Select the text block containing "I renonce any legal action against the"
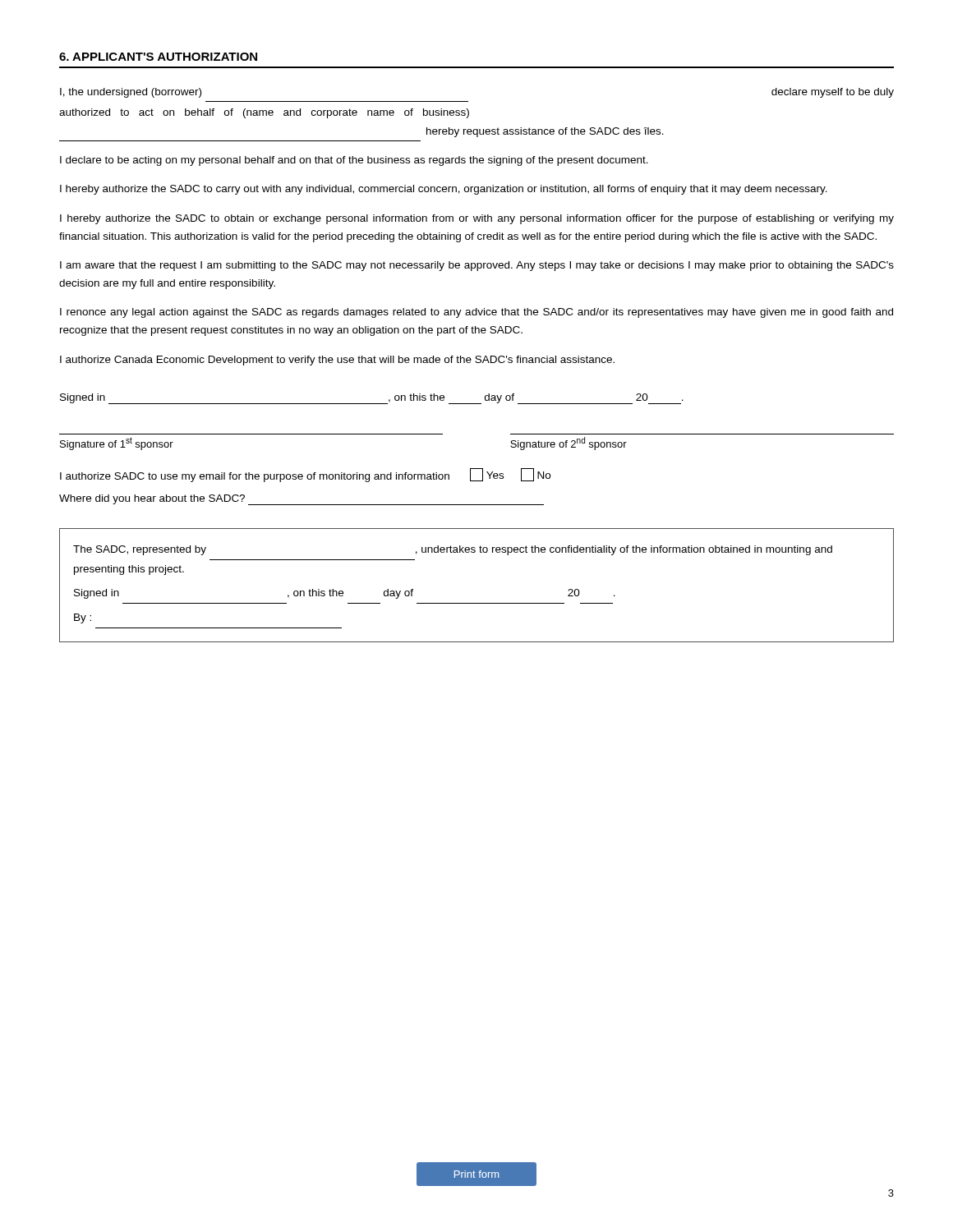 tap(476, 321)
